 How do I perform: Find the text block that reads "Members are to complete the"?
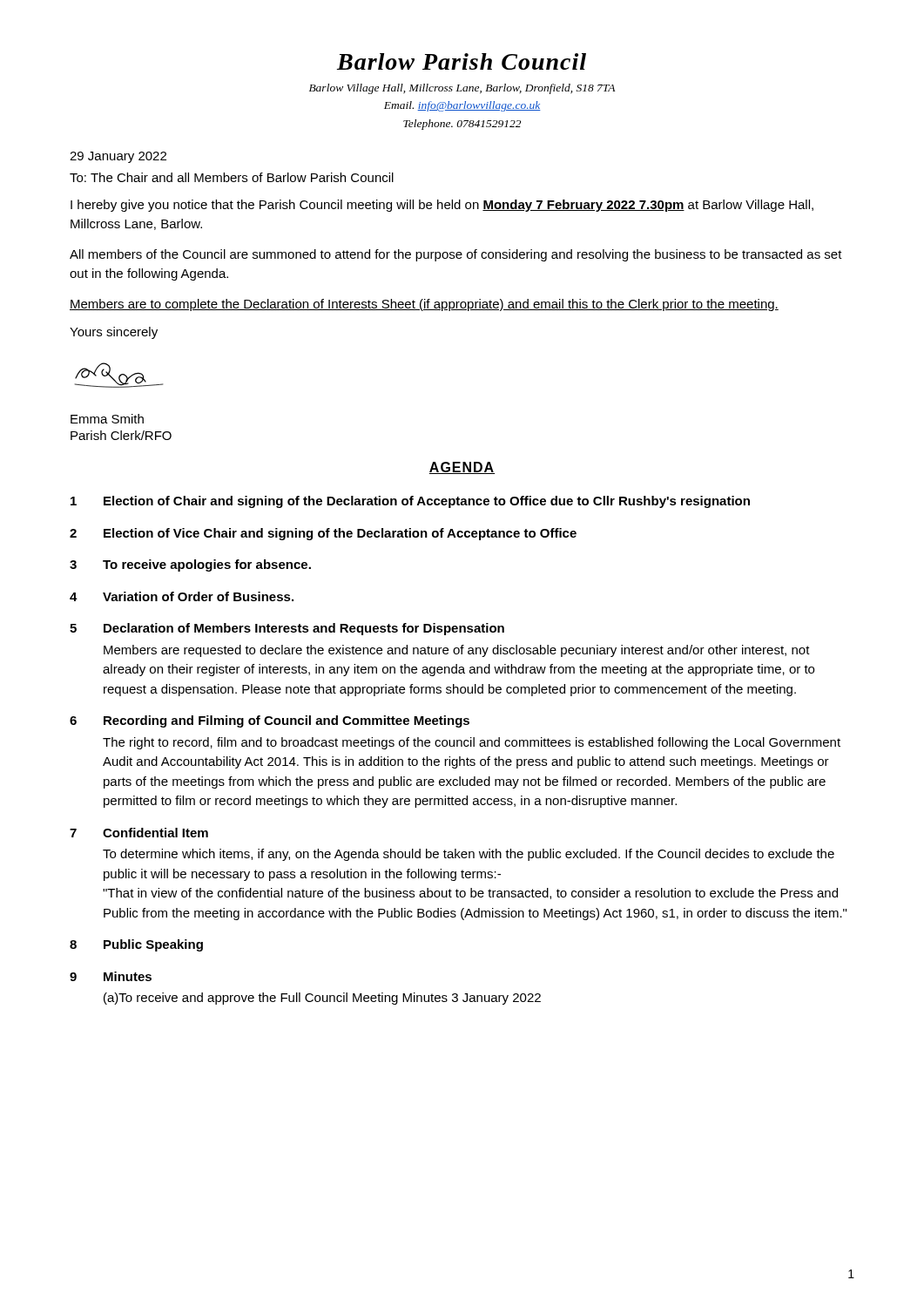click(x=424, y=303)
